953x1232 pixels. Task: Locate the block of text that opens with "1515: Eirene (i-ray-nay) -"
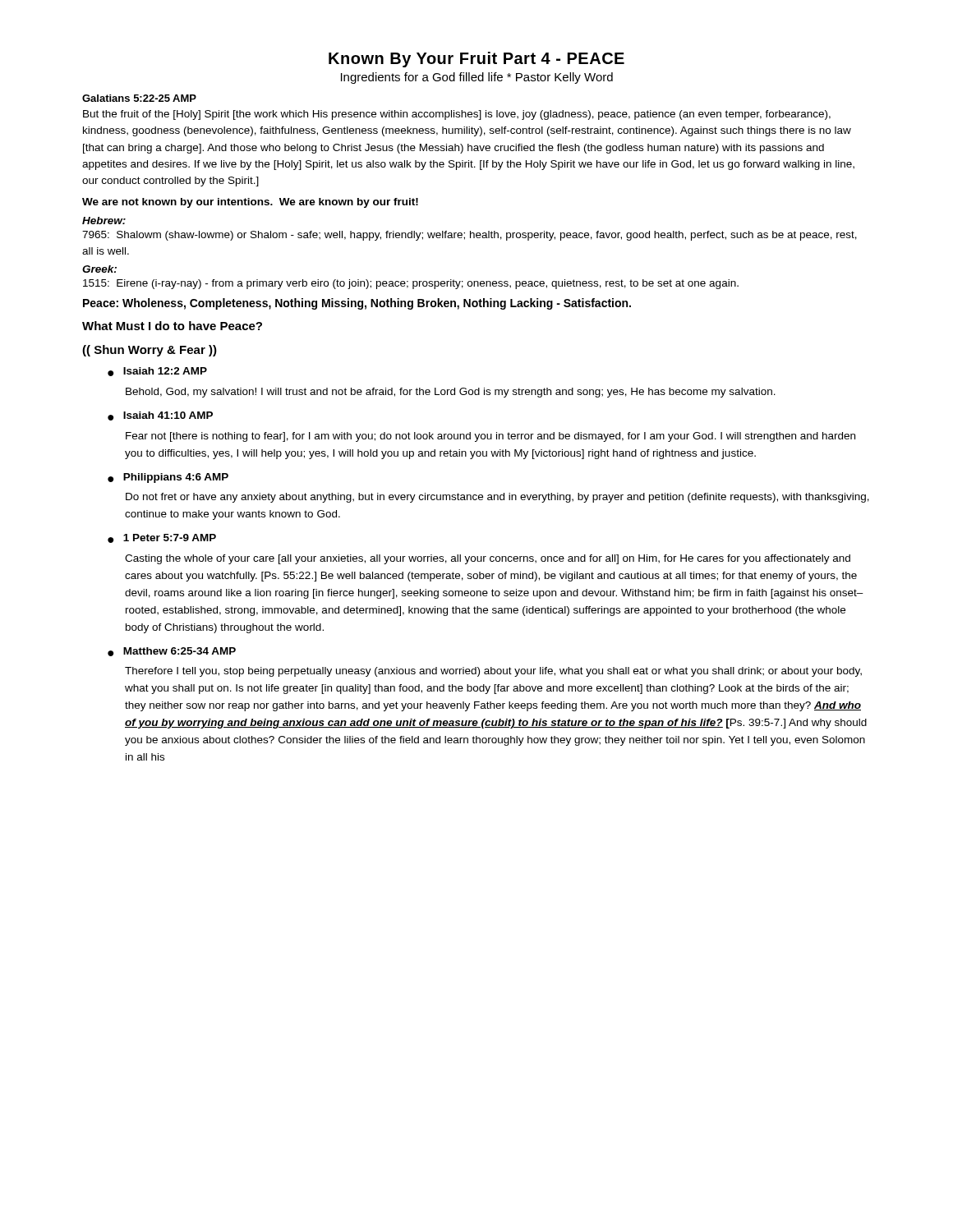point(411,283)
